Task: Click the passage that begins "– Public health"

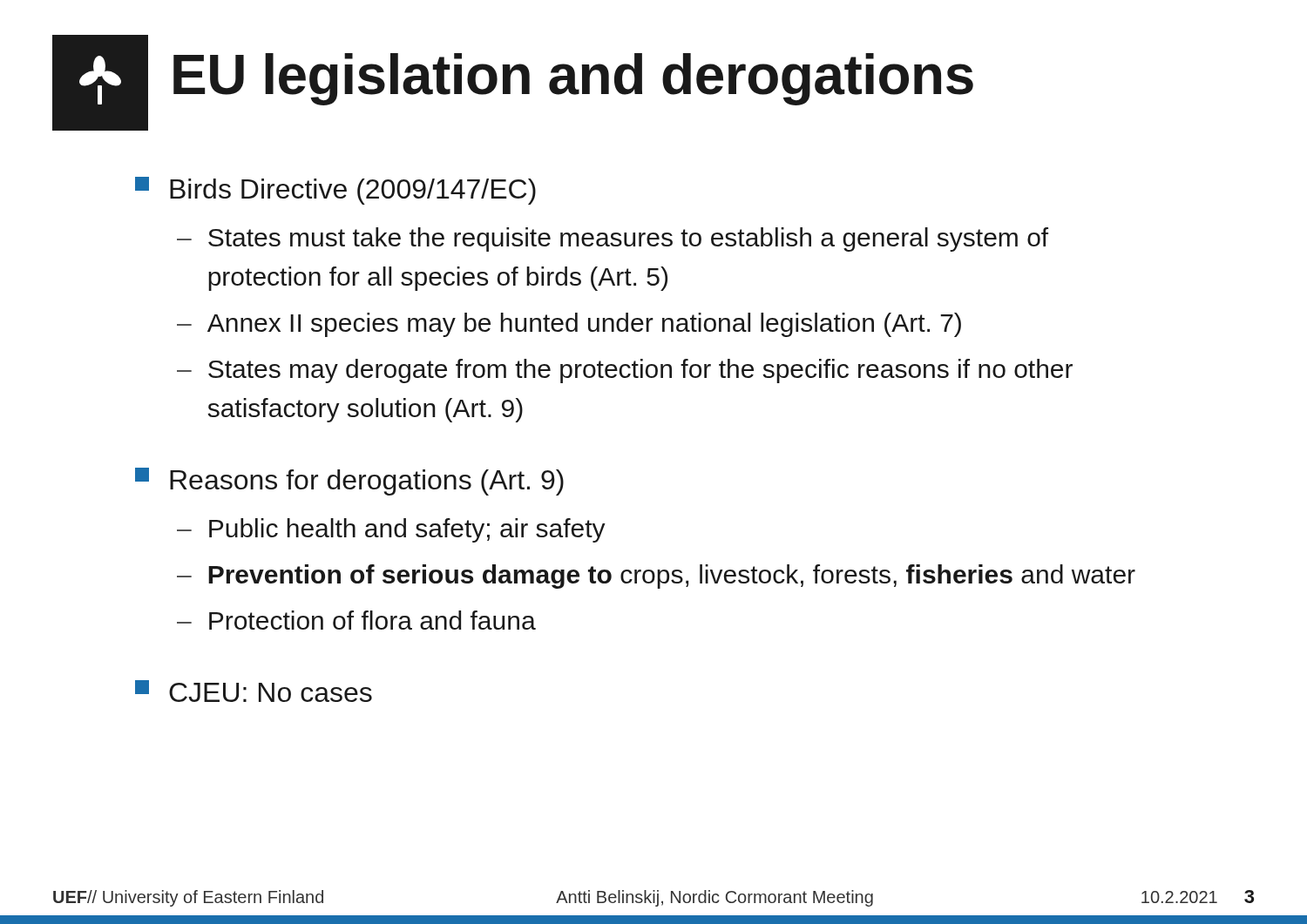Action: 391,528
